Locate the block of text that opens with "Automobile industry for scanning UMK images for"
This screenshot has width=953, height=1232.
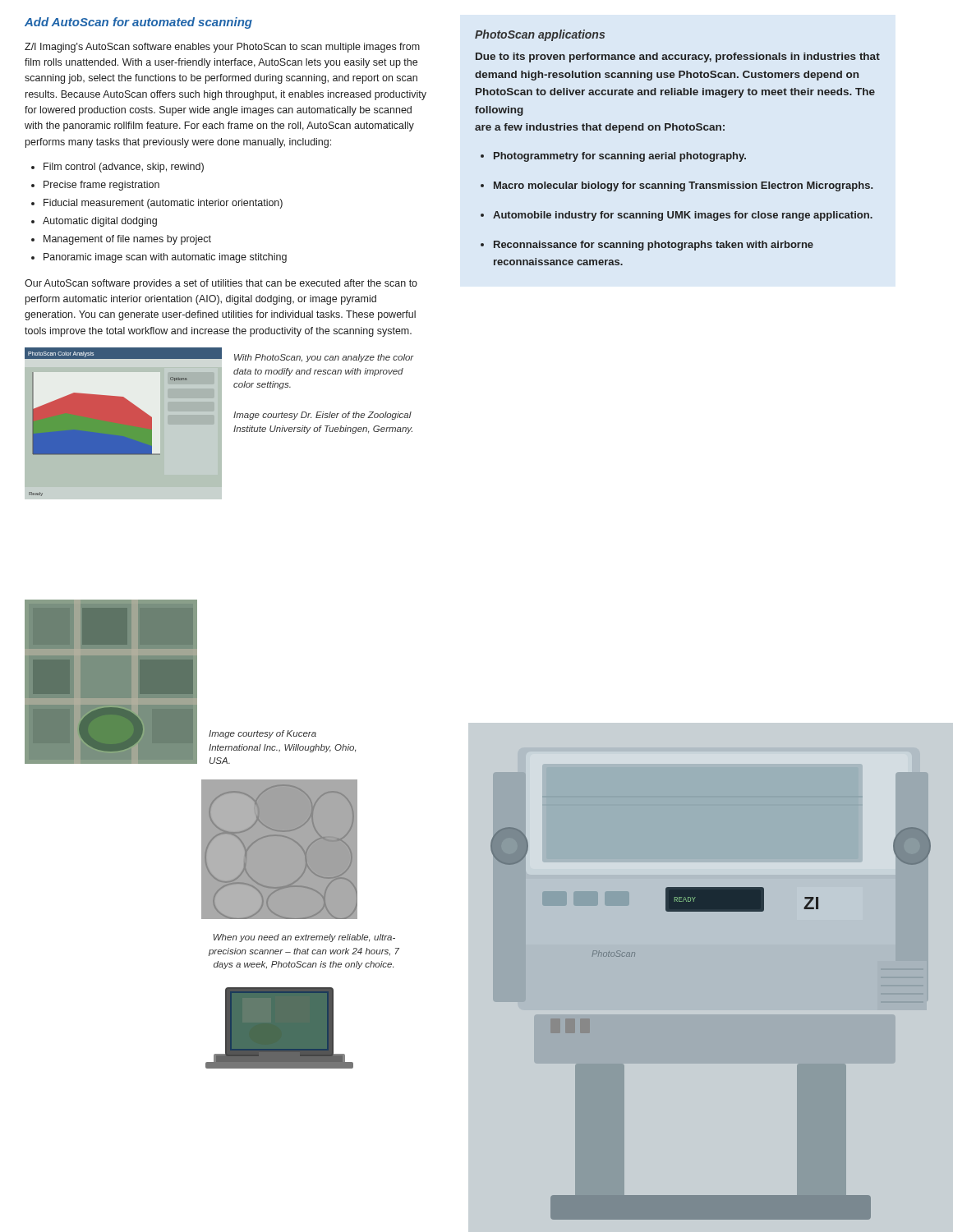pos(683,215)
